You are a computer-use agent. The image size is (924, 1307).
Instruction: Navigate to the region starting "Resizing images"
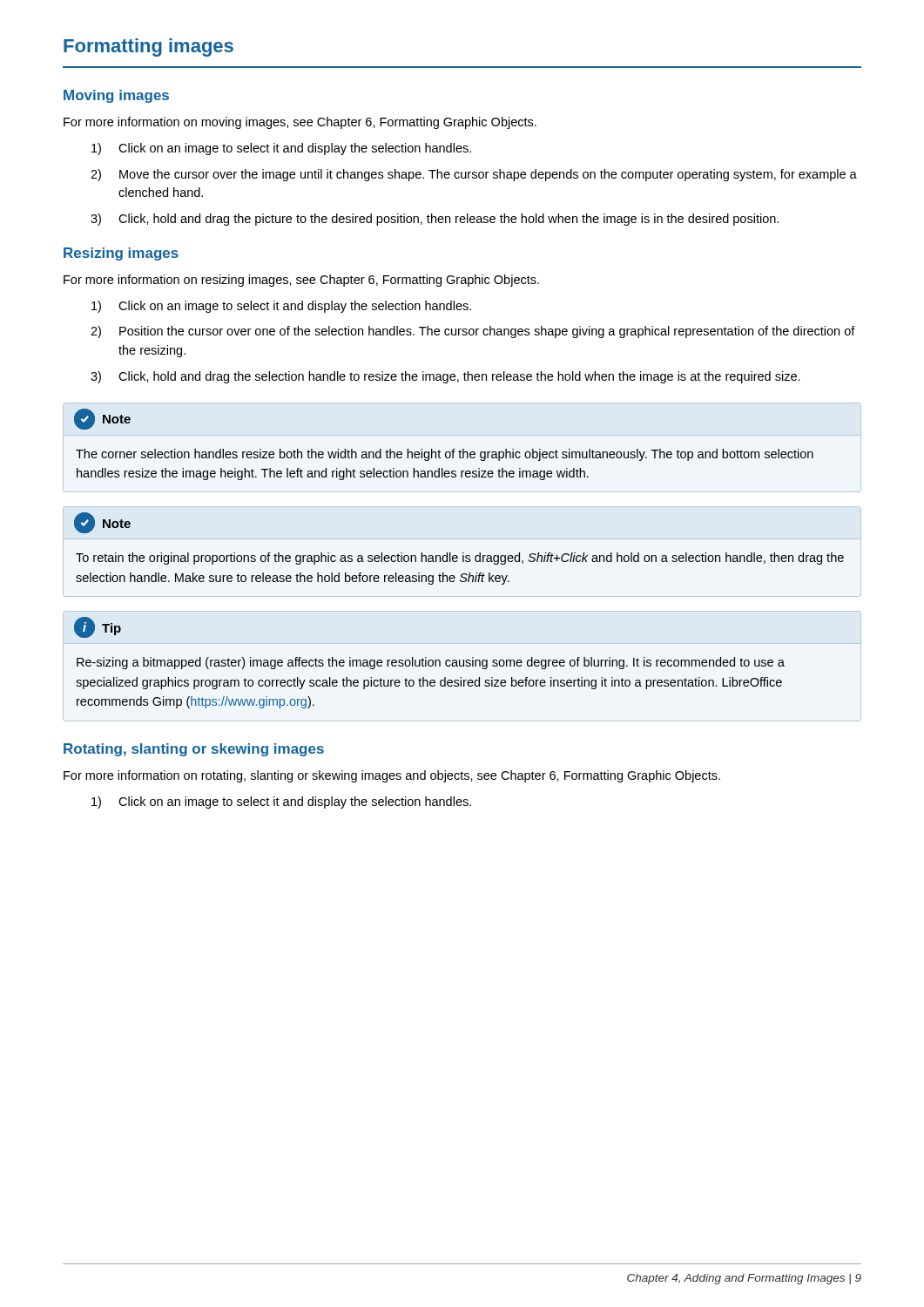(121, 254)
